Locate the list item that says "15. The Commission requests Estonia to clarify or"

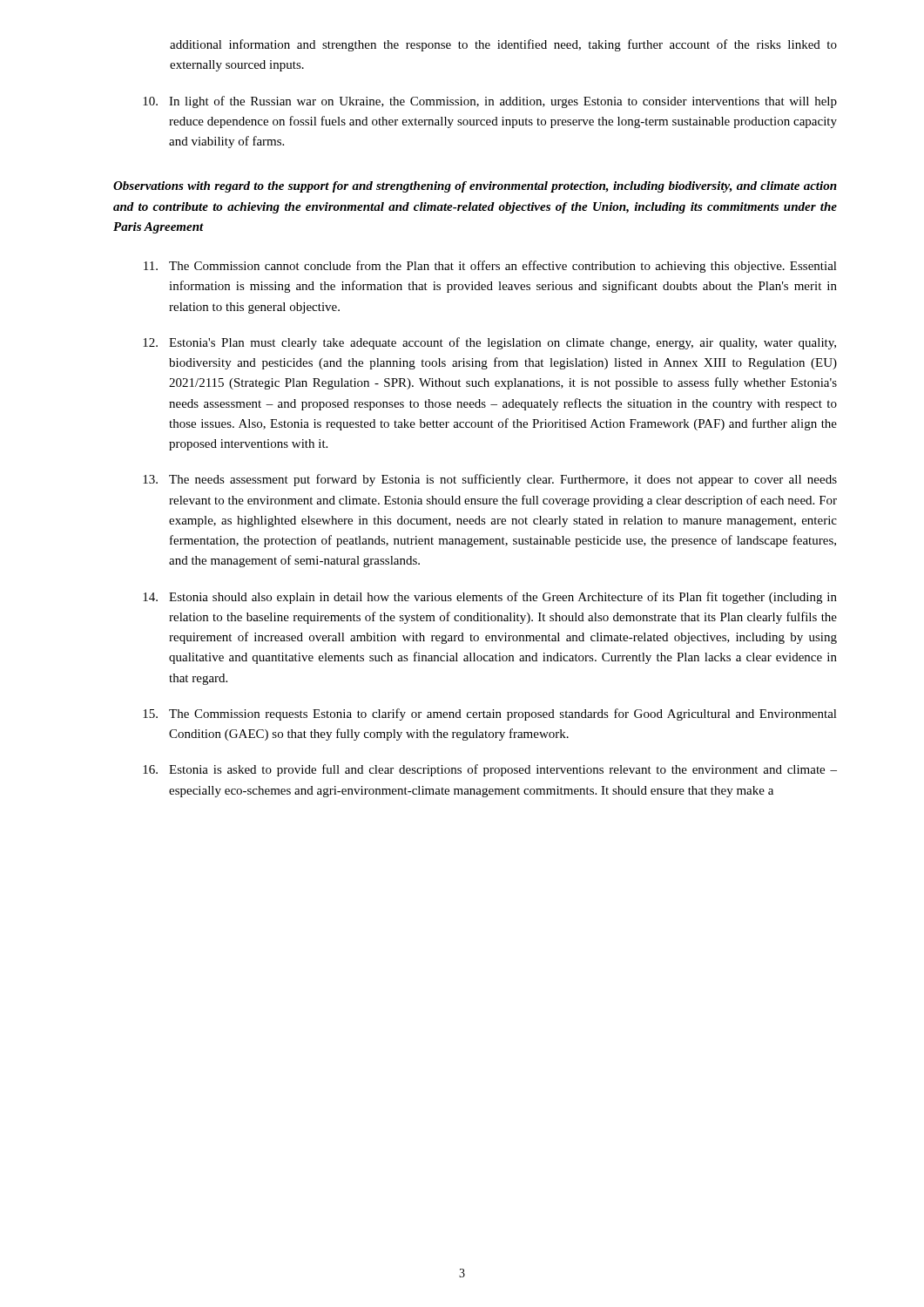pyautogui.click(x=475, y=724)
